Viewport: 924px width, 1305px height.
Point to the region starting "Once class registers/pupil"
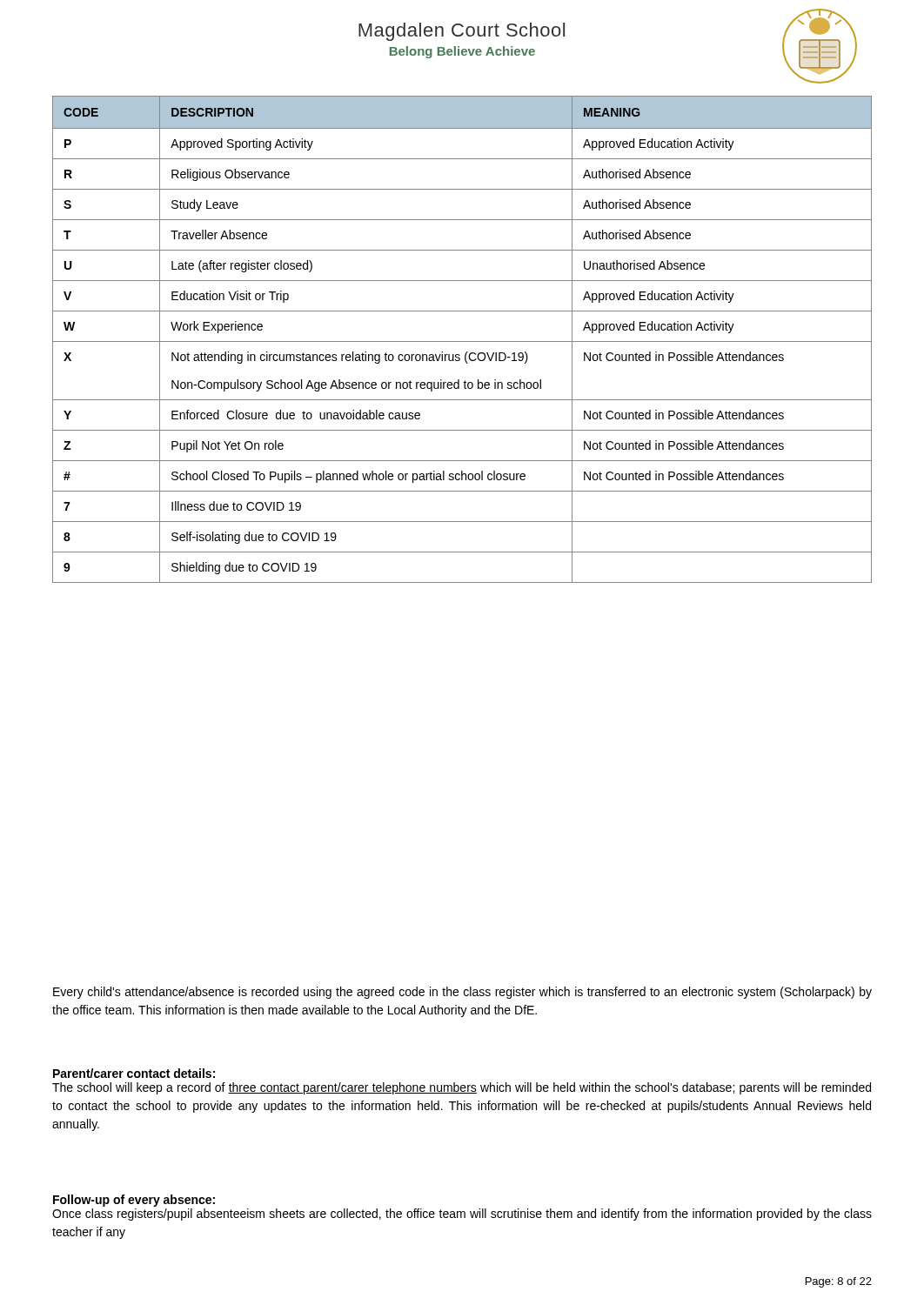pyautogui.click(x=462, y=1223)
